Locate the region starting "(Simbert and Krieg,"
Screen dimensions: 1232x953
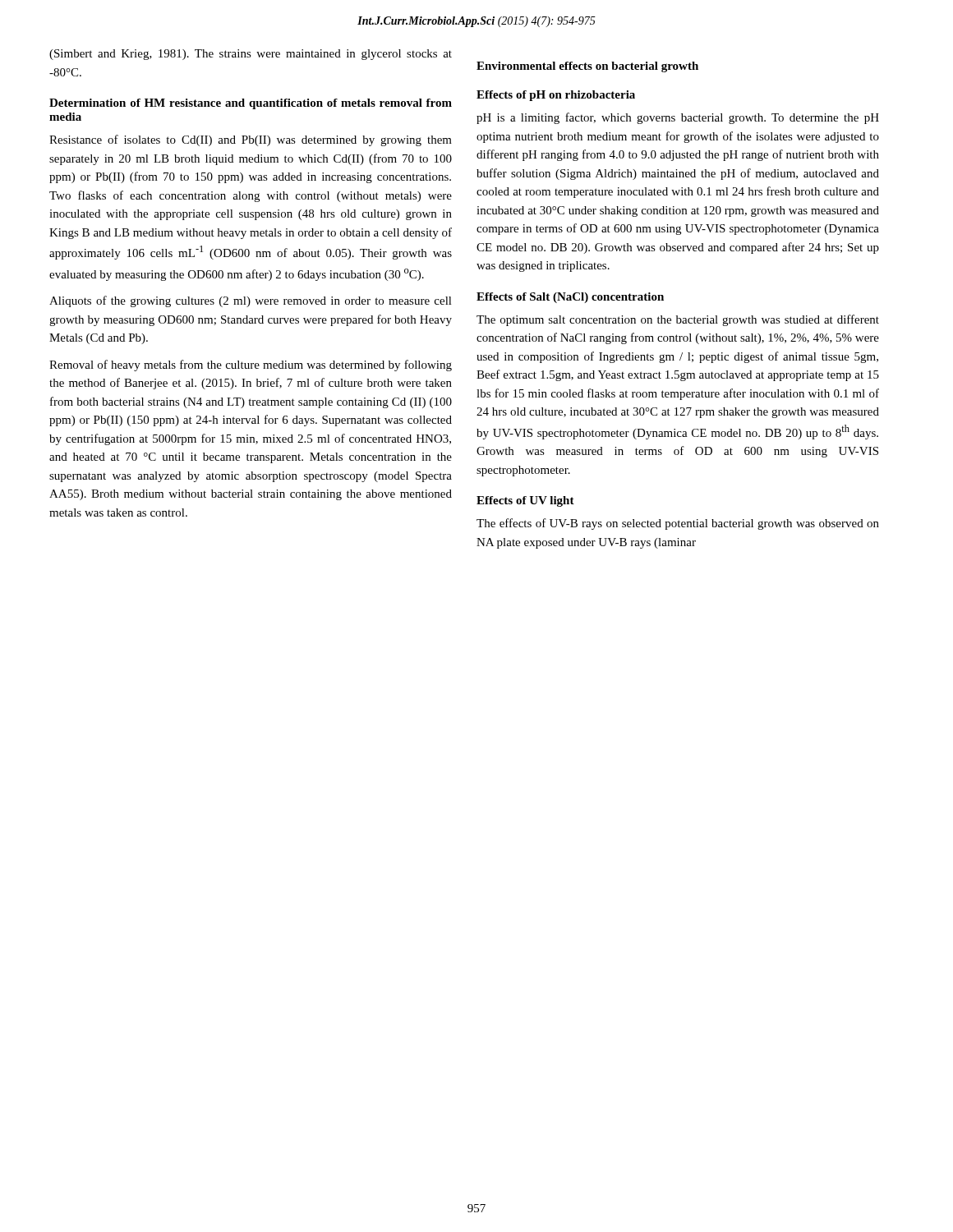(251, 63)
